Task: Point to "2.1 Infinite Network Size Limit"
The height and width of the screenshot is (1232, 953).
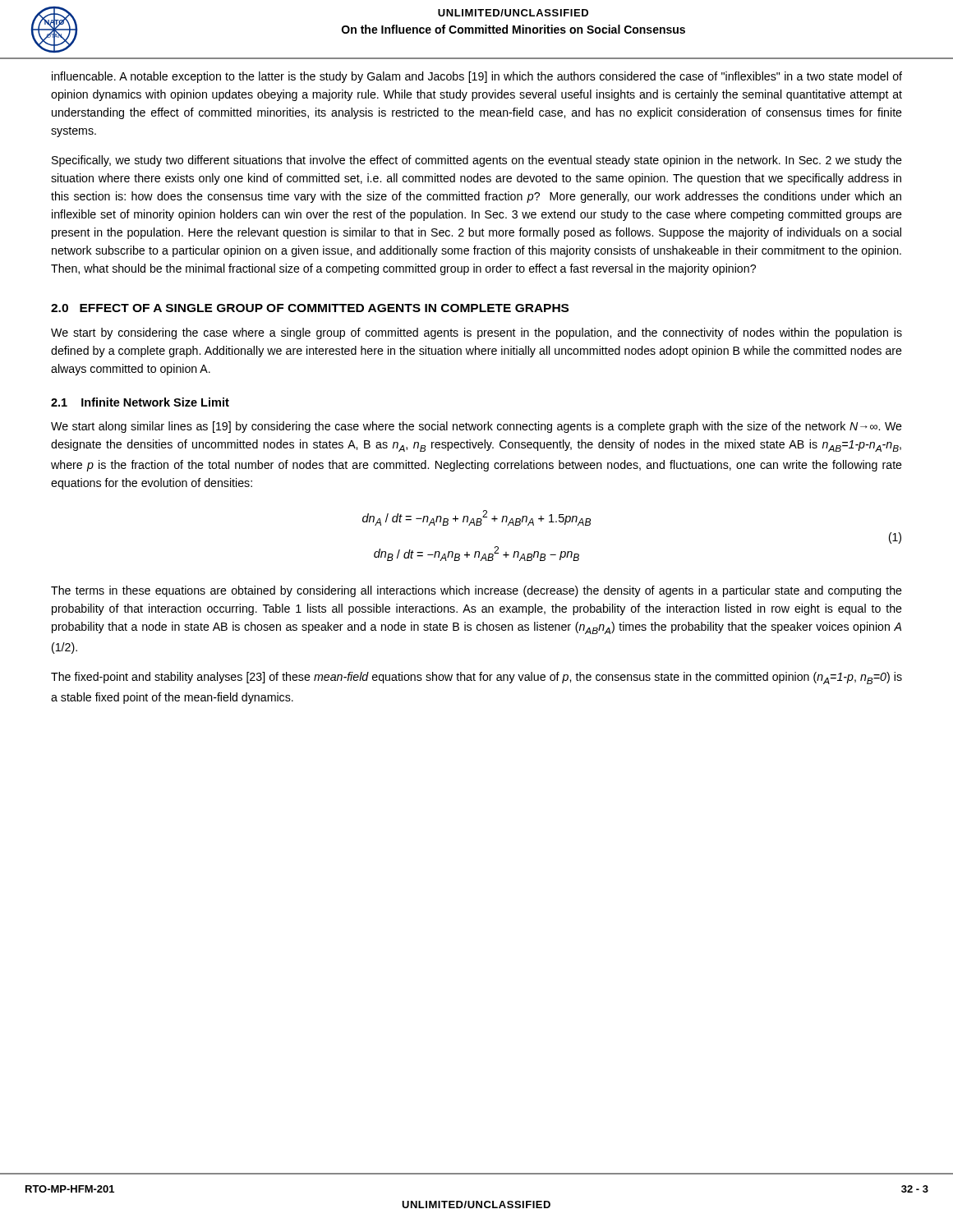Action: (140, 402)
